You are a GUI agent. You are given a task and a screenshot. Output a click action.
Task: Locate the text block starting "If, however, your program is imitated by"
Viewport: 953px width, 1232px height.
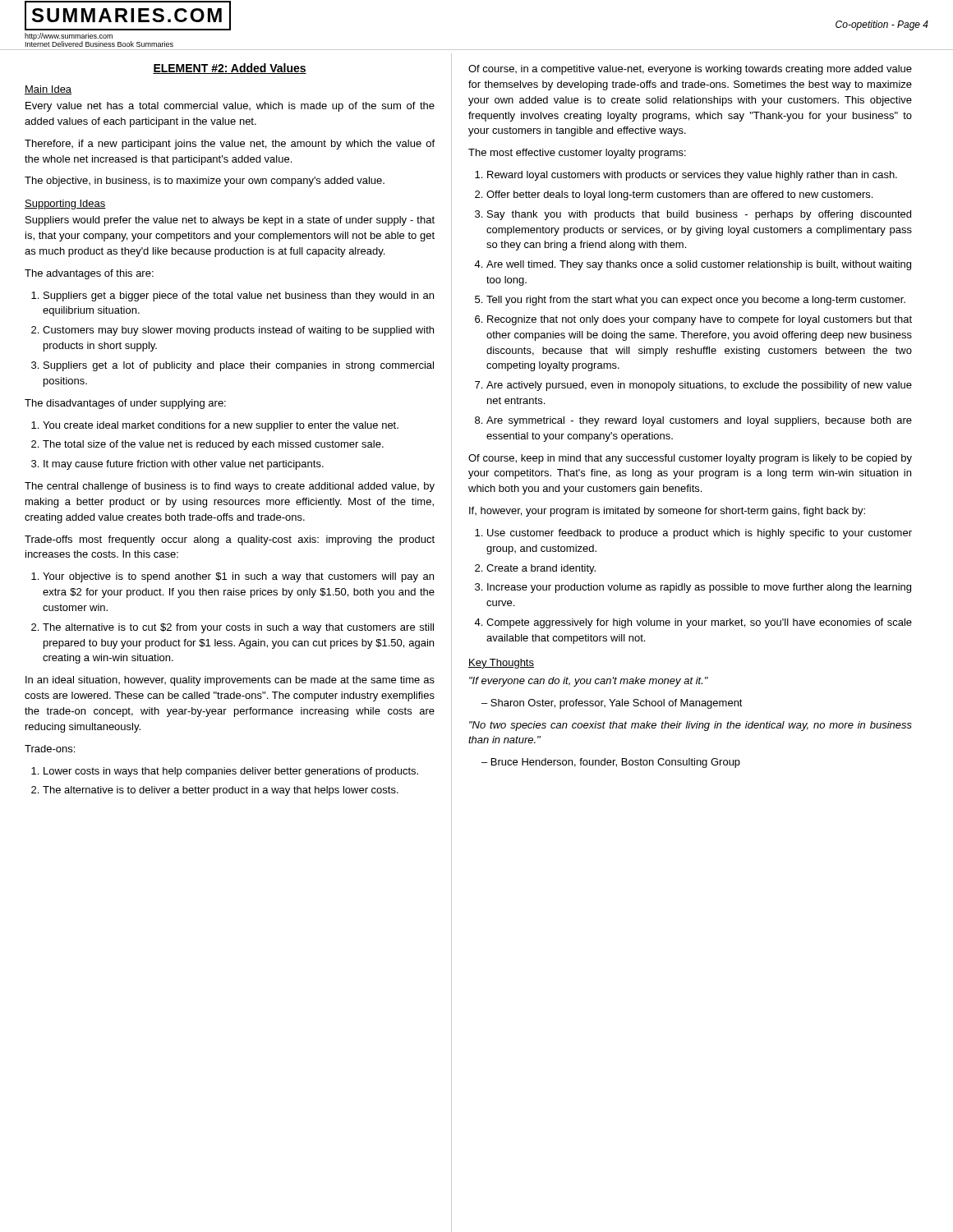[x=690, y=511]
